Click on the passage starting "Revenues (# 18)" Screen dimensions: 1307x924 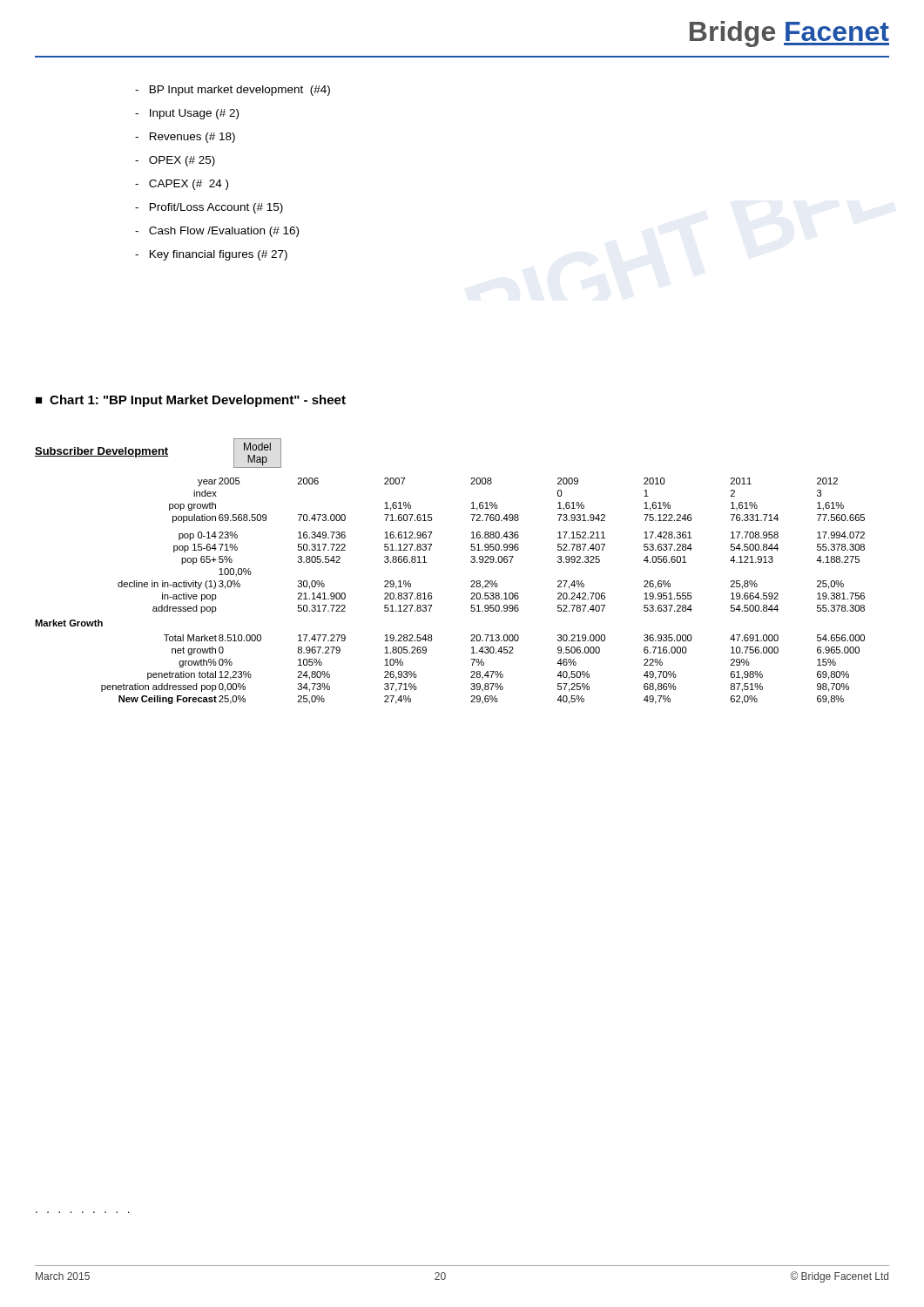(185, 136)
